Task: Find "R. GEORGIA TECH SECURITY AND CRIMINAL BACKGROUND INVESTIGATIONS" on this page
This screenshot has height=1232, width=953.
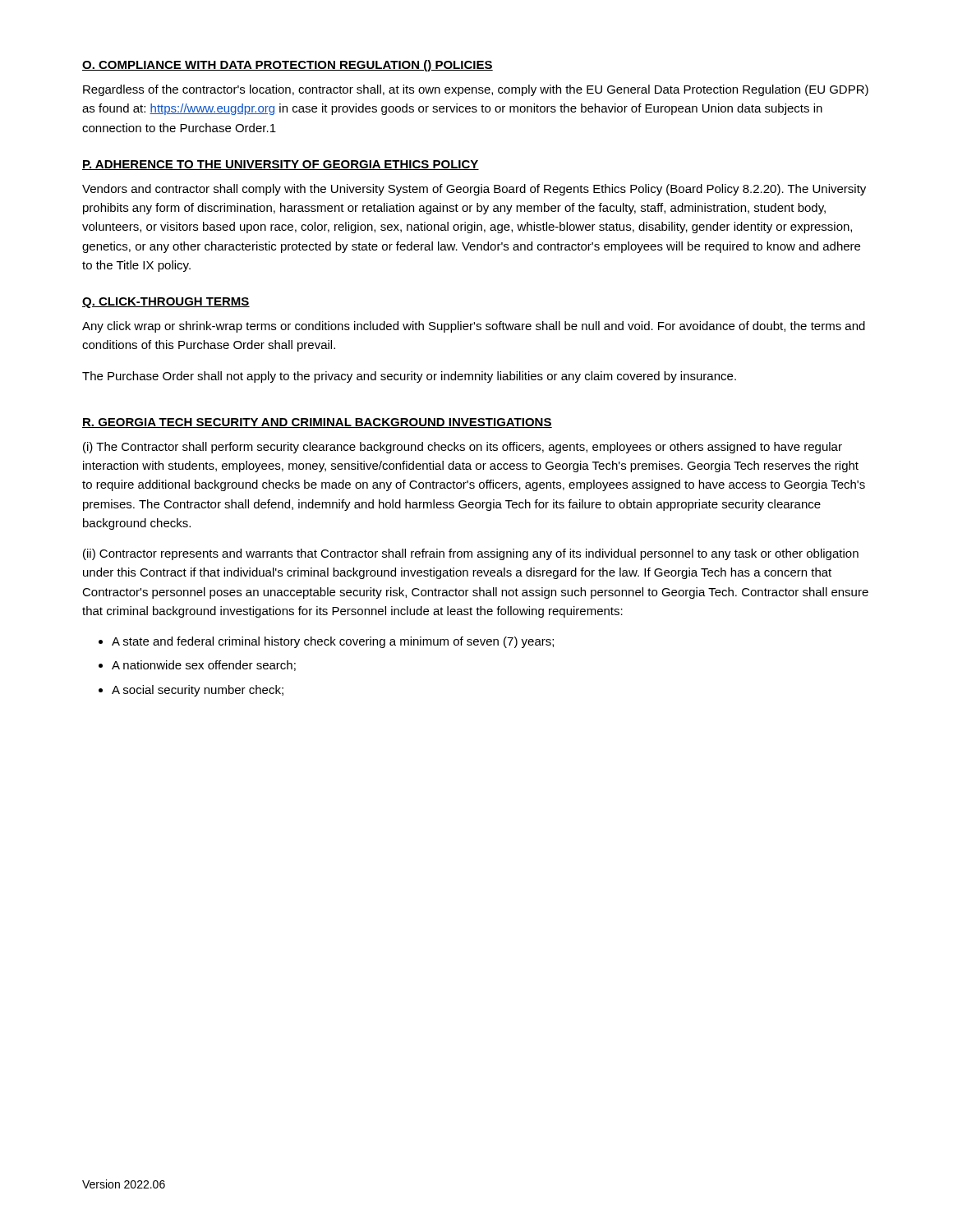Action: point(317,422)
